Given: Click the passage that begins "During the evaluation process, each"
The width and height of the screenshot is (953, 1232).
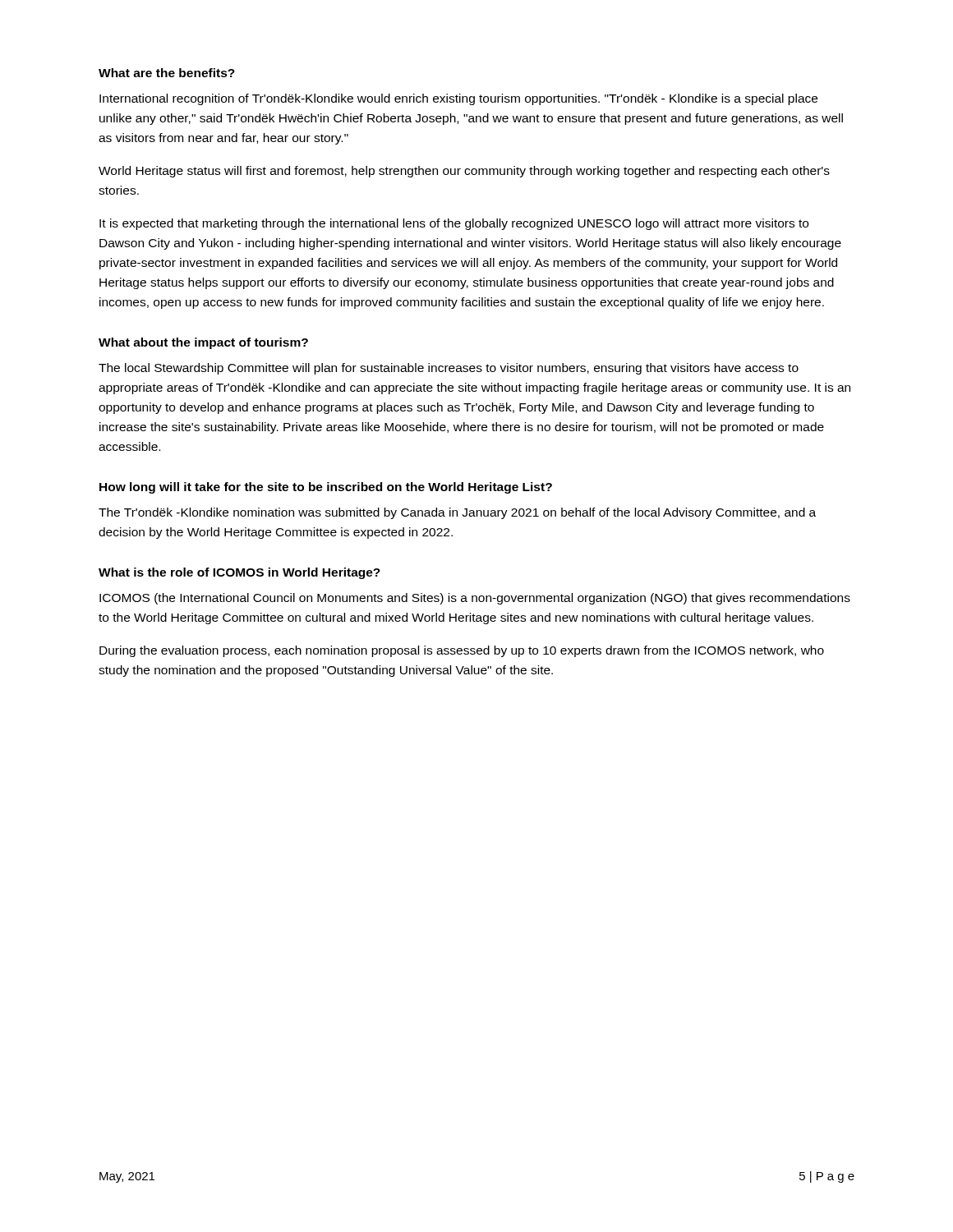Looking at the screenshot, I should 461,660.
